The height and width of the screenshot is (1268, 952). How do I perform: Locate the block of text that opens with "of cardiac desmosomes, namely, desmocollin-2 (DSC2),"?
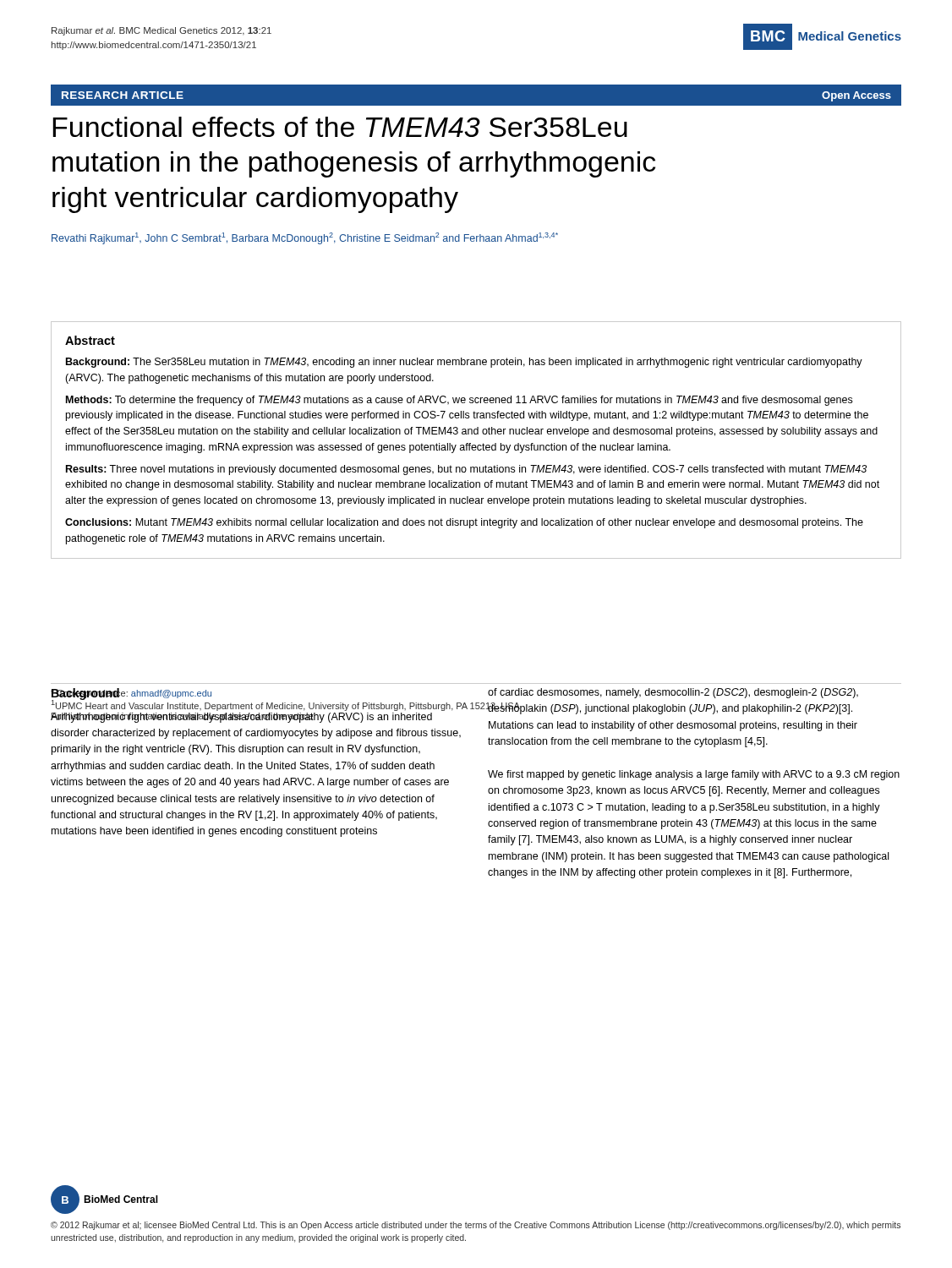click(x=694, y=782)
